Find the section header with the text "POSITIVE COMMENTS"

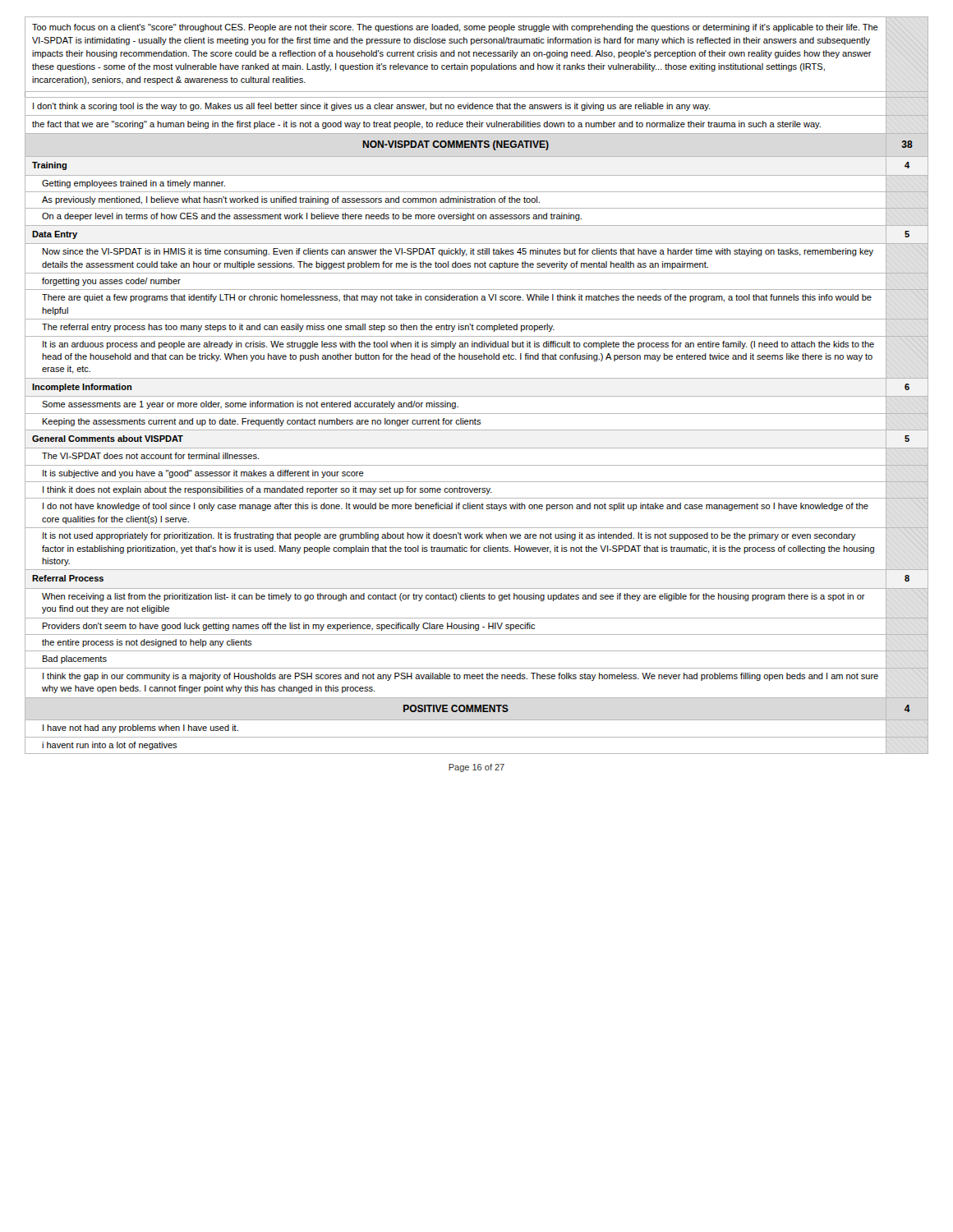[x=456, y=708]
